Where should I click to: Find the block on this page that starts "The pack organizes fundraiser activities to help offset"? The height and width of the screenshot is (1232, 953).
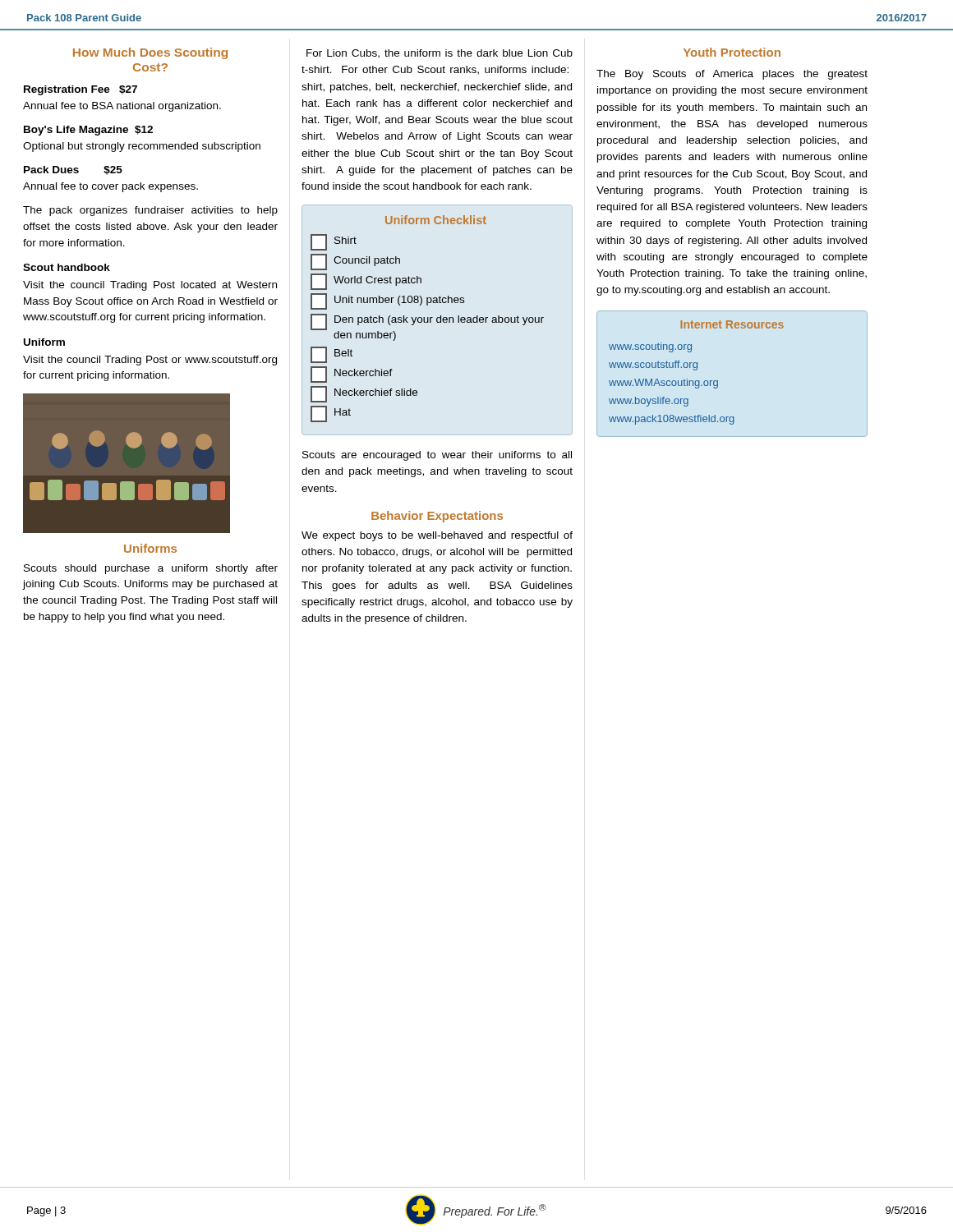[150, 226]
